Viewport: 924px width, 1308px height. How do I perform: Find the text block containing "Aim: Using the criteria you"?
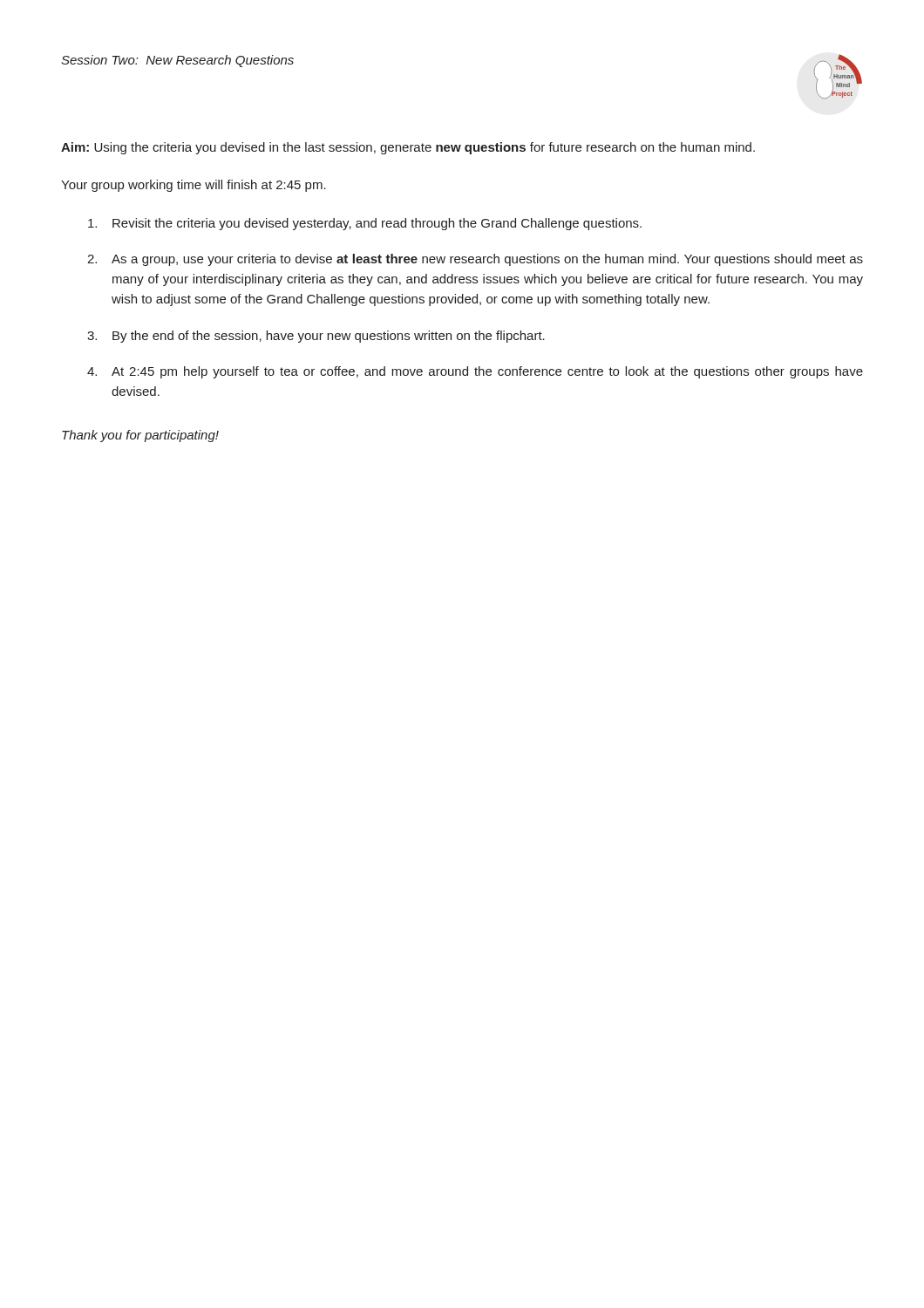click(408, 147)
